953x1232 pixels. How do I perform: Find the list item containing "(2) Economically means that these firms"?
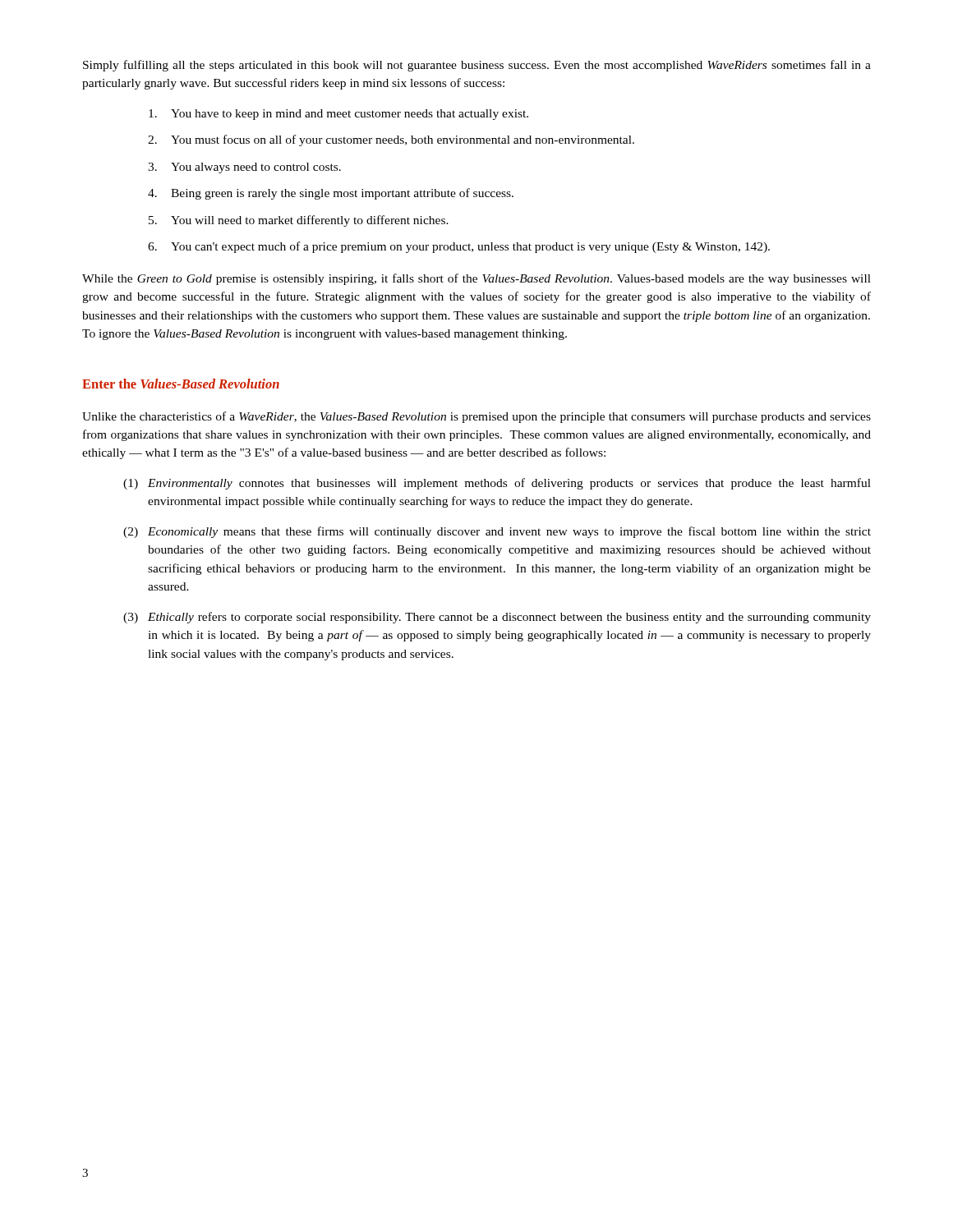pyautogui.click(x=497, y=559)
